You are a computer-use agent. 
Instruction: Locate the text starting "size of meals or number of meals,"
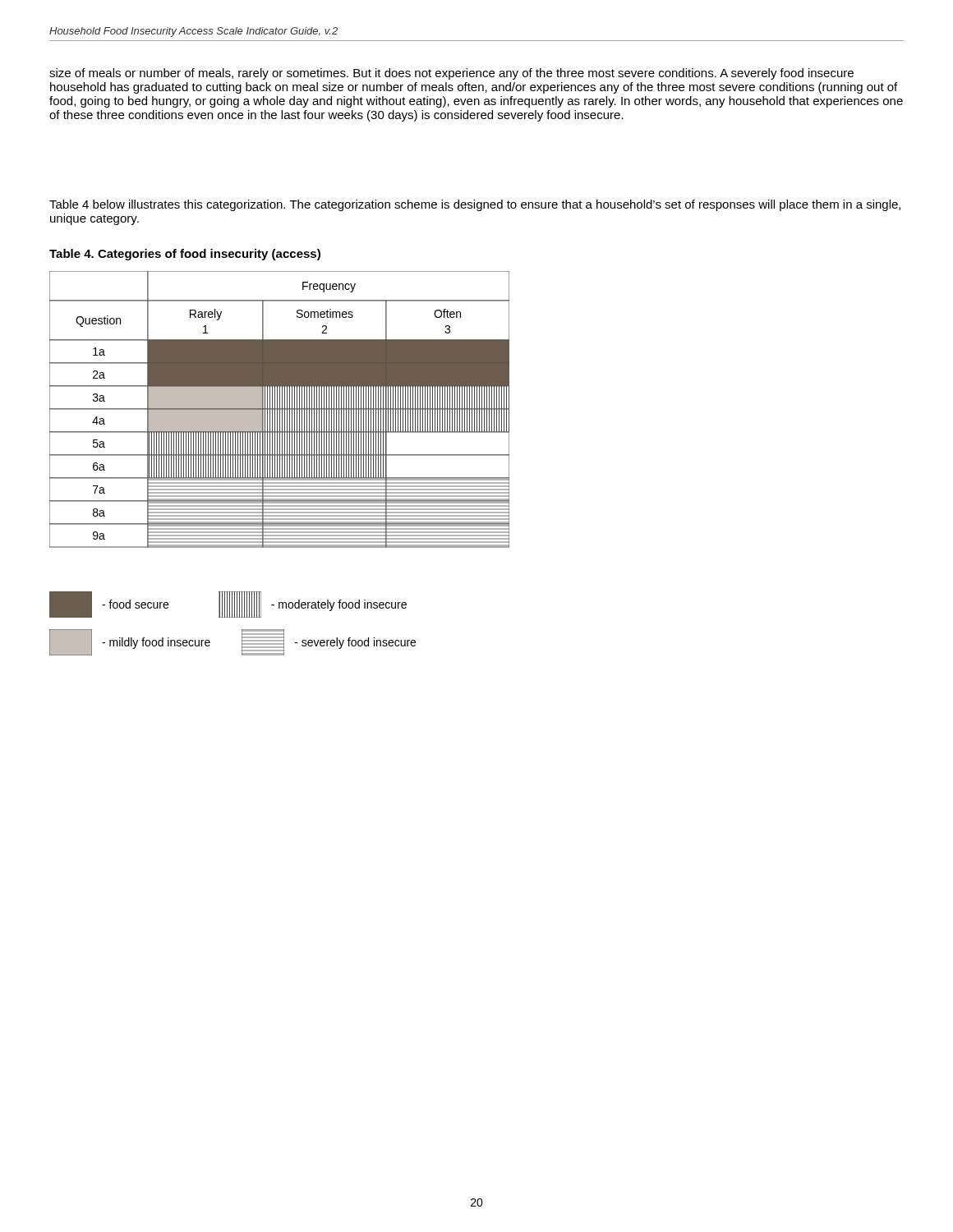coord(476,94)
